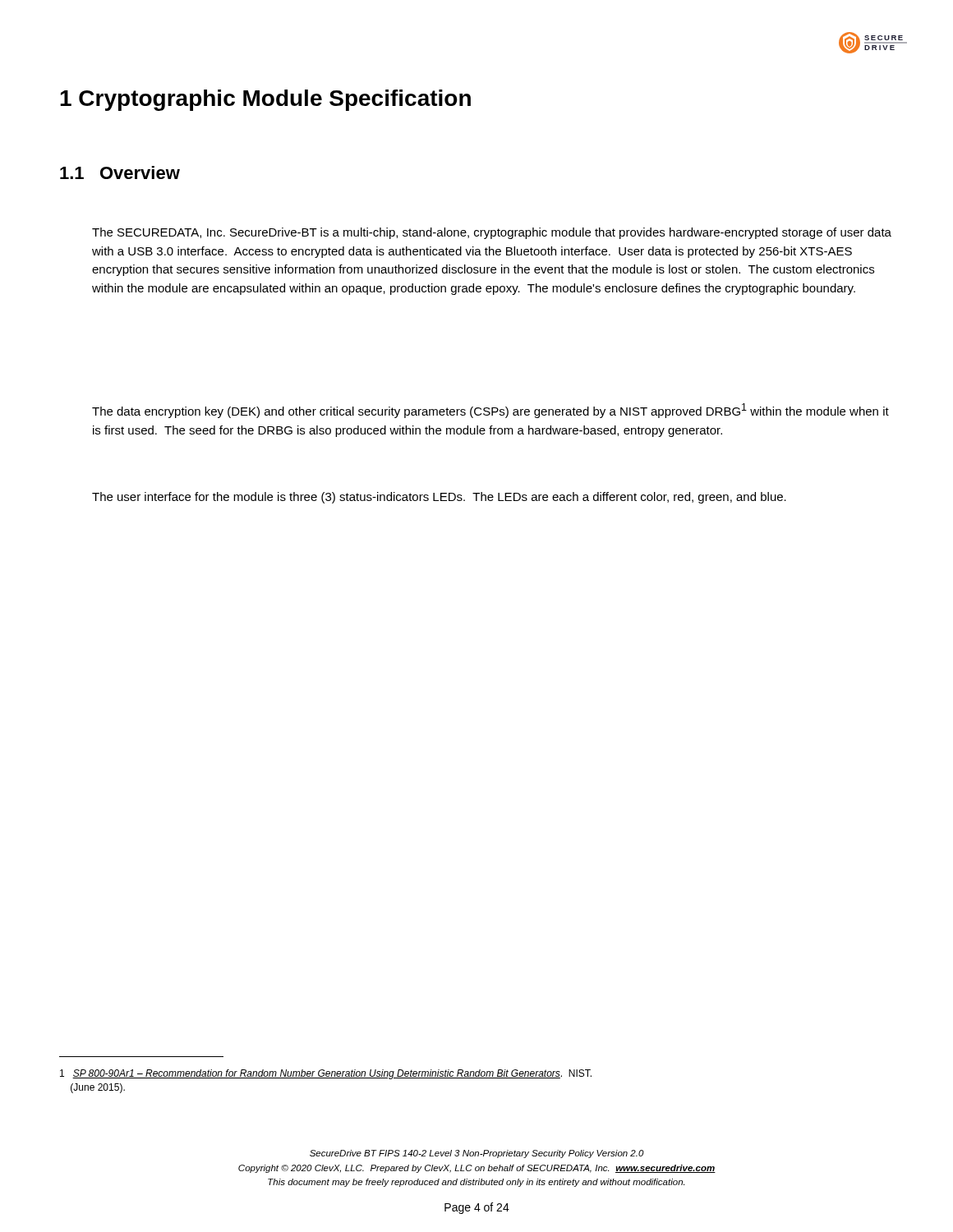Screen dimensions: 1232x953
Task: Click the title
Action: (x=476, y=99)
